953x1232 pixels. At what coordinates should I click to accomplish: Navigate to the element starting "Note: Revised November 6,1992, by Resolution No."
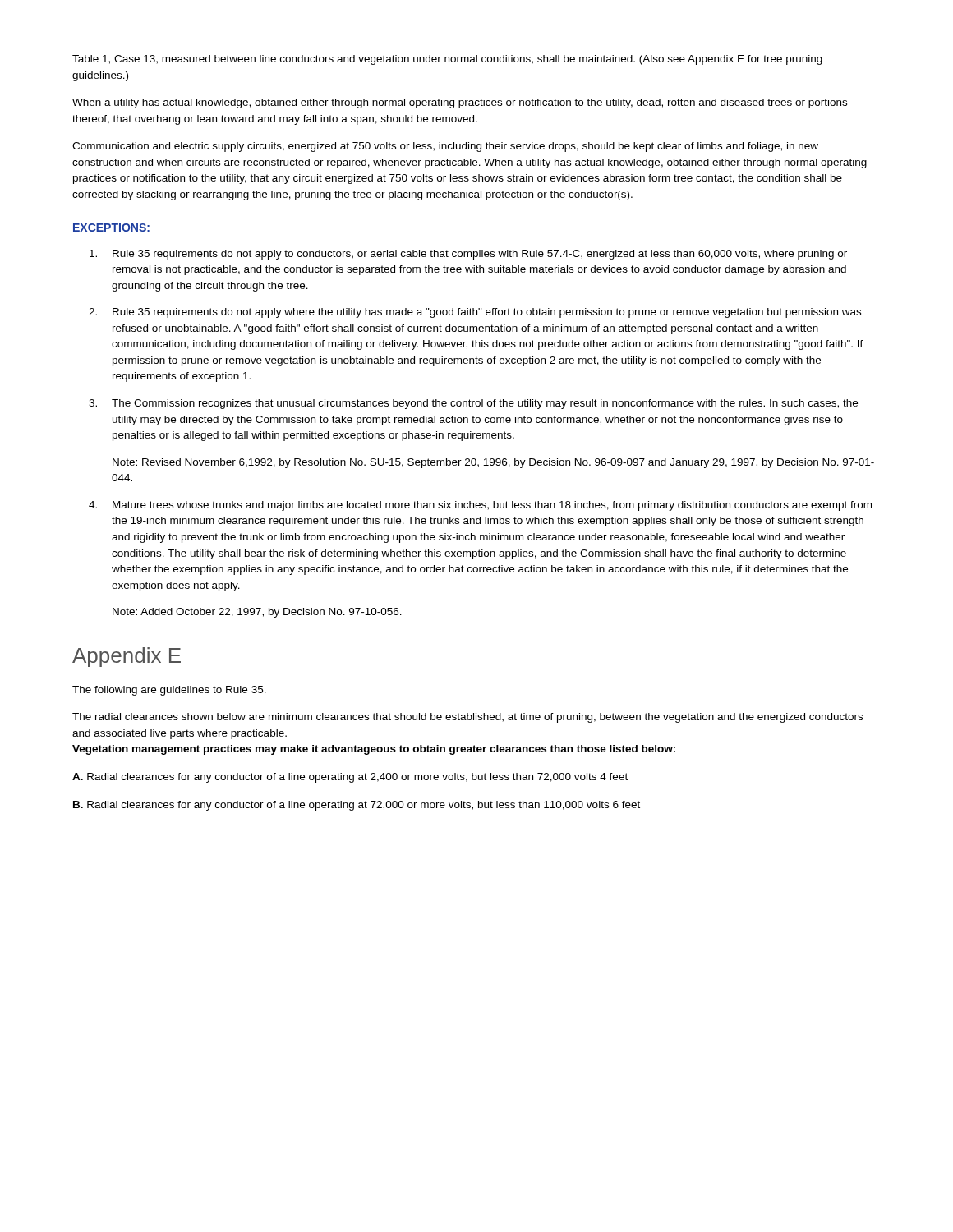tap(493, 470)
